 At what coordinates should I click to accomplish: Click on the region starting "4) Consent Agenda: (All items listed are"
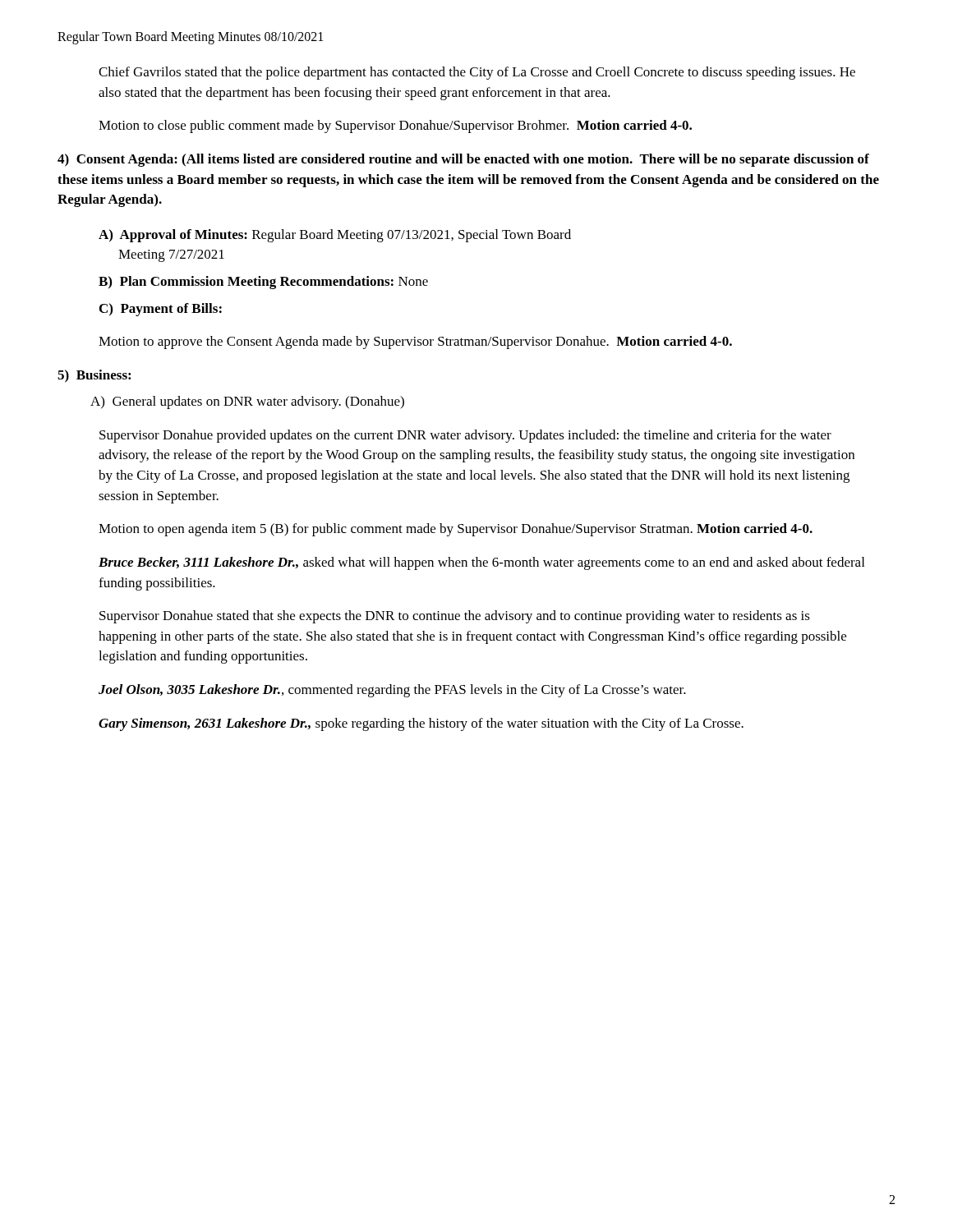[x=468, y=179]
